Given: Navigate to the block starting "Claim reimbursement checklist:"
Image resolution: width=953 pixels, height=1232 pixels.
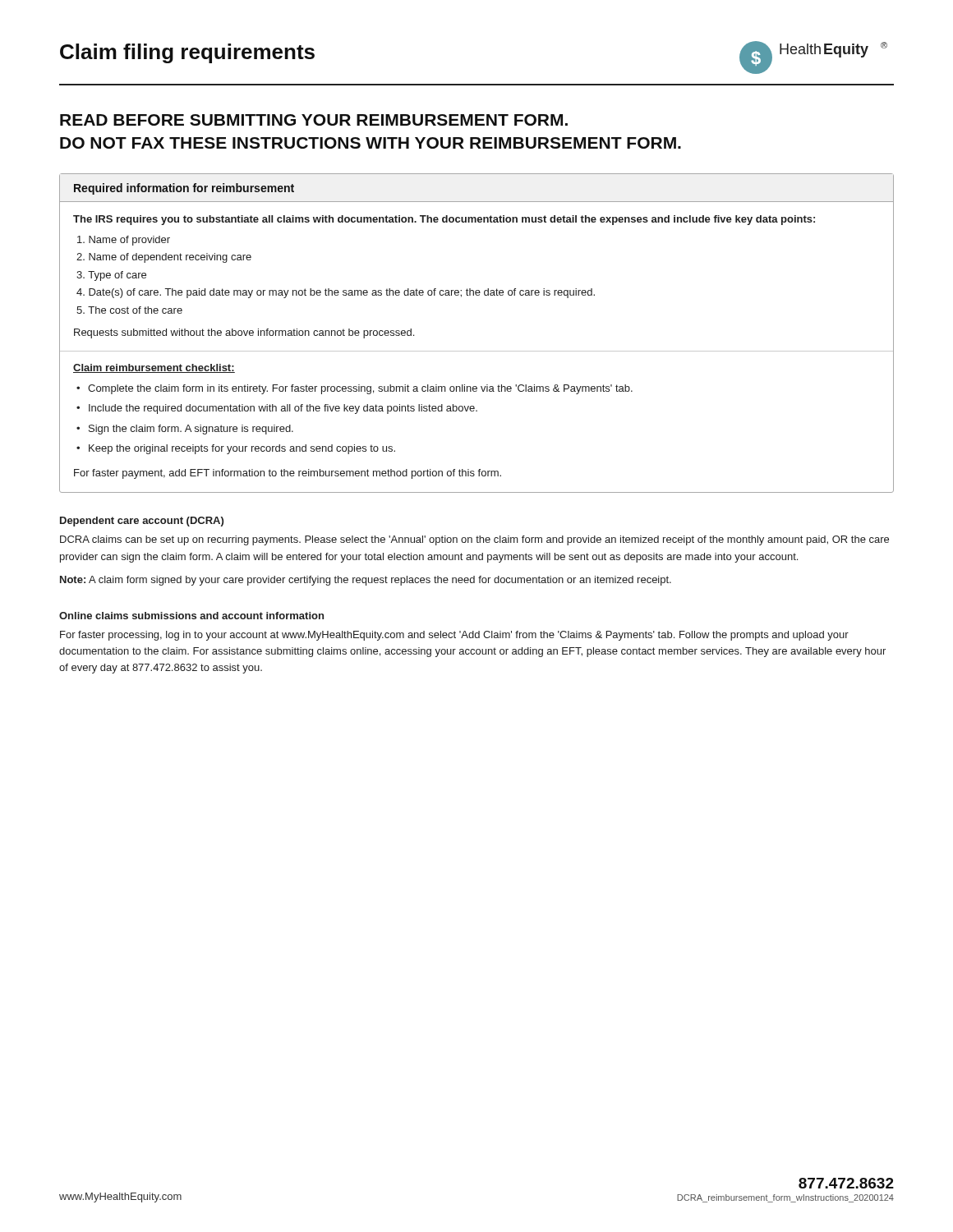Looking at the screenshot, I should point(154,367).
